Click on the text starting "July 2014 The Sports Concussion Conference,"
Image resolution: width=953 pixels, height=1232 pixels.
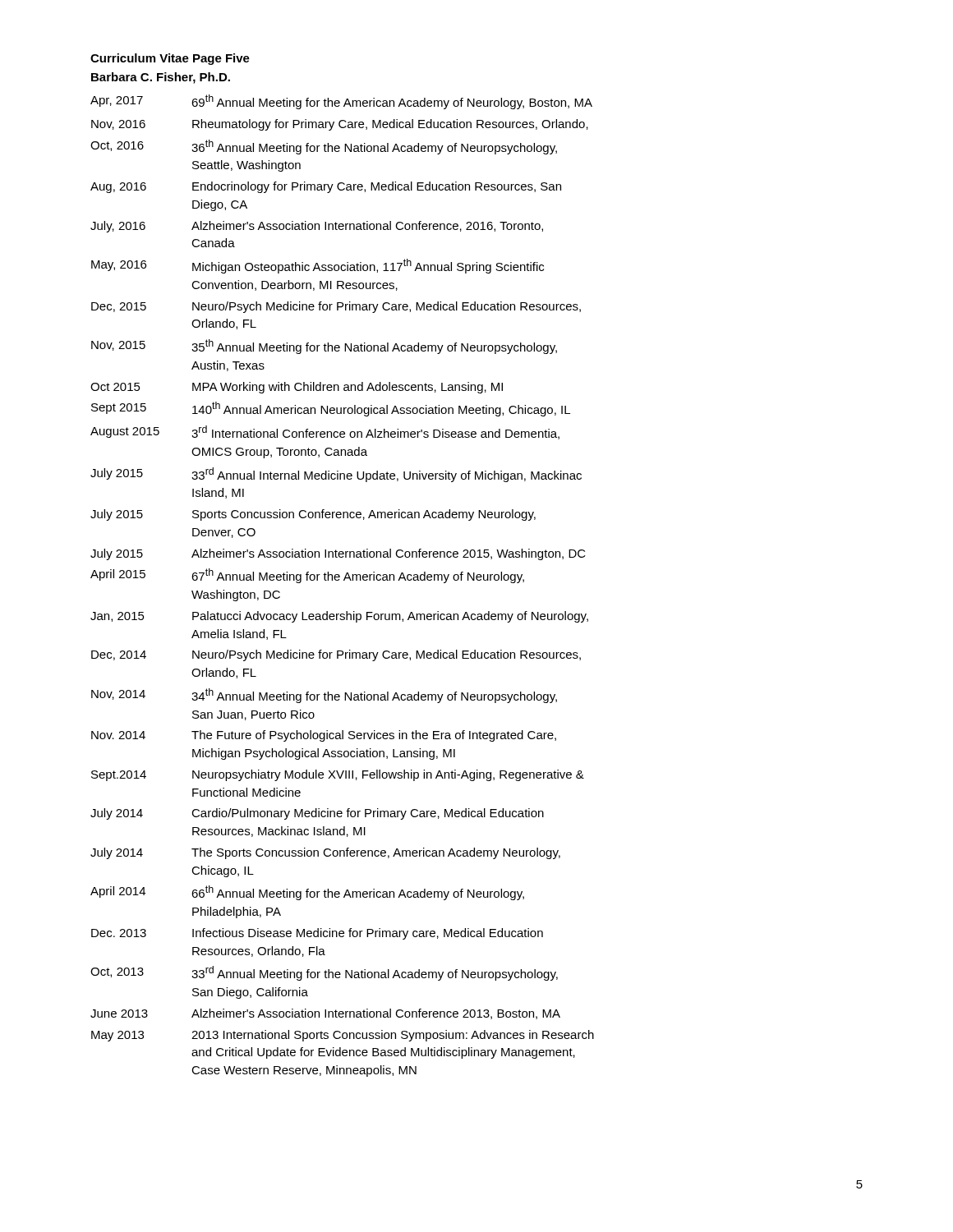(476, 861)
